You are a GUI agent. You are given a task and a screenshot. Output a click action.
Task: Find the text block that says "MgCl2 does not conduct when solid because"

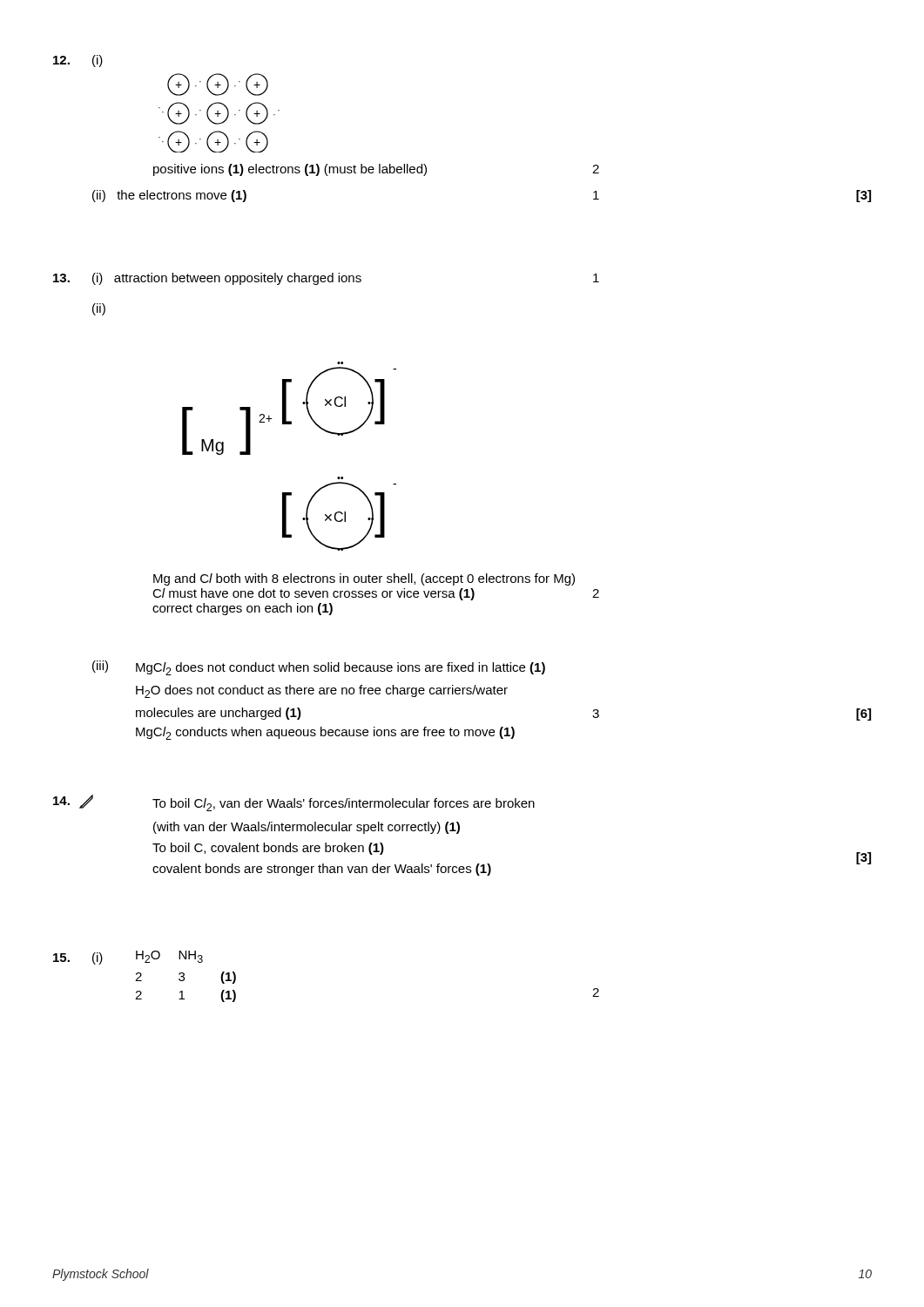(340, 701)
